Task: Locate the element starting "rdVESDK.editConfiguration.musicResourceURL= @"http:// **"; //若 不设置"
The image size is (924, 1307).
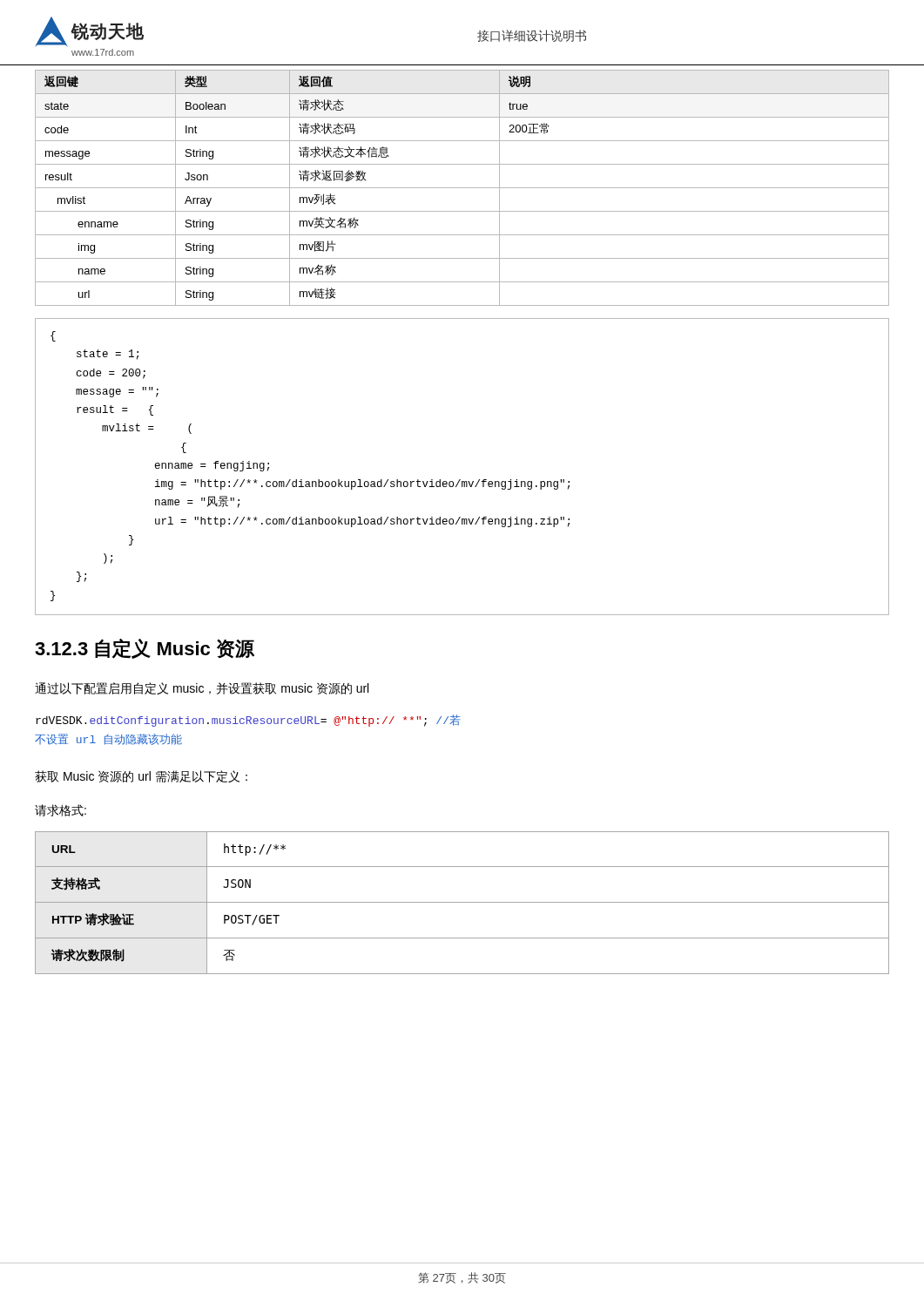Action: pyautogui.click(x=248, y=731)
